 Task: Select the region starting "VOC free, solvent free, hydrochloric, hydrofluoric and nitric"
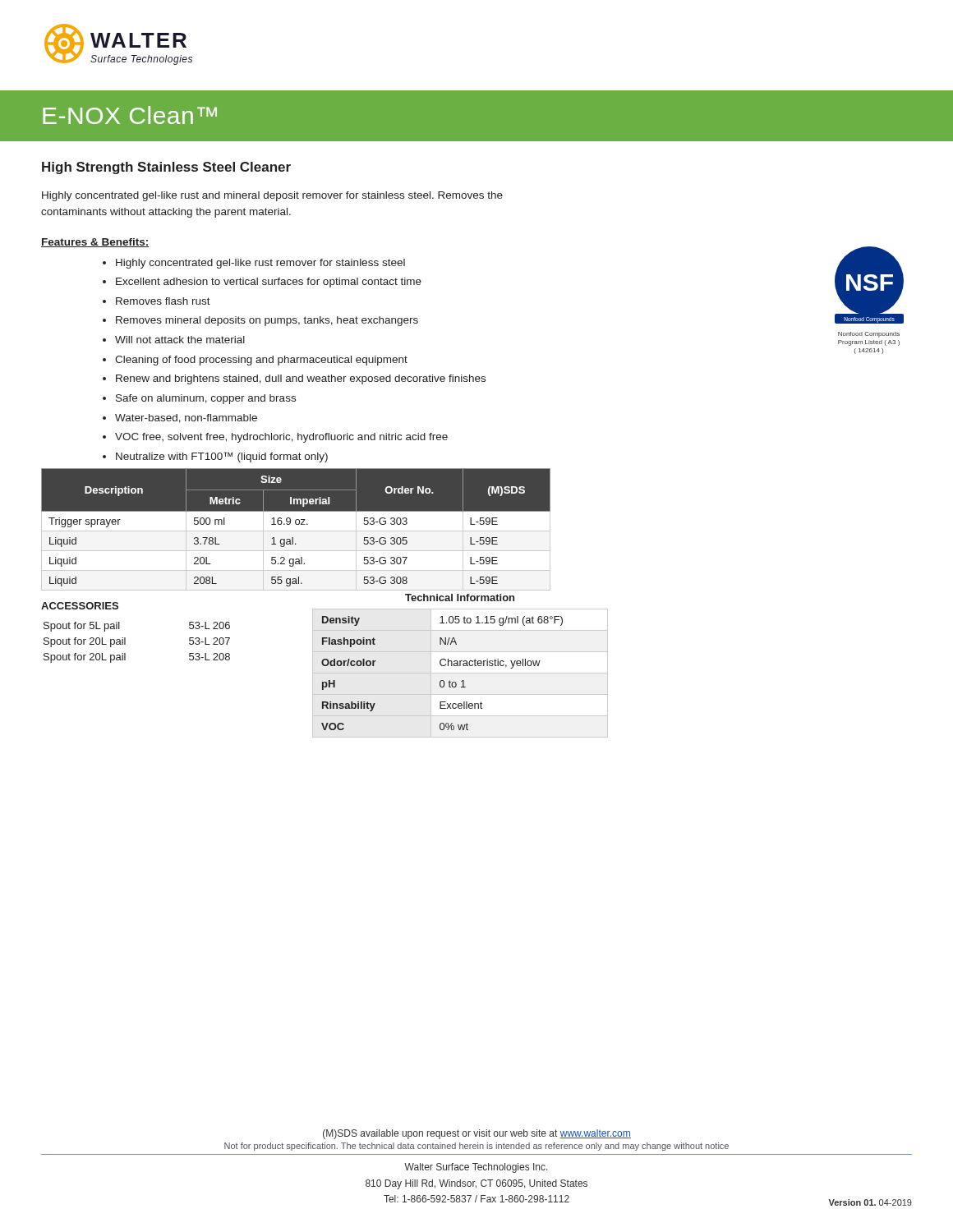click(x=281, y=438)
